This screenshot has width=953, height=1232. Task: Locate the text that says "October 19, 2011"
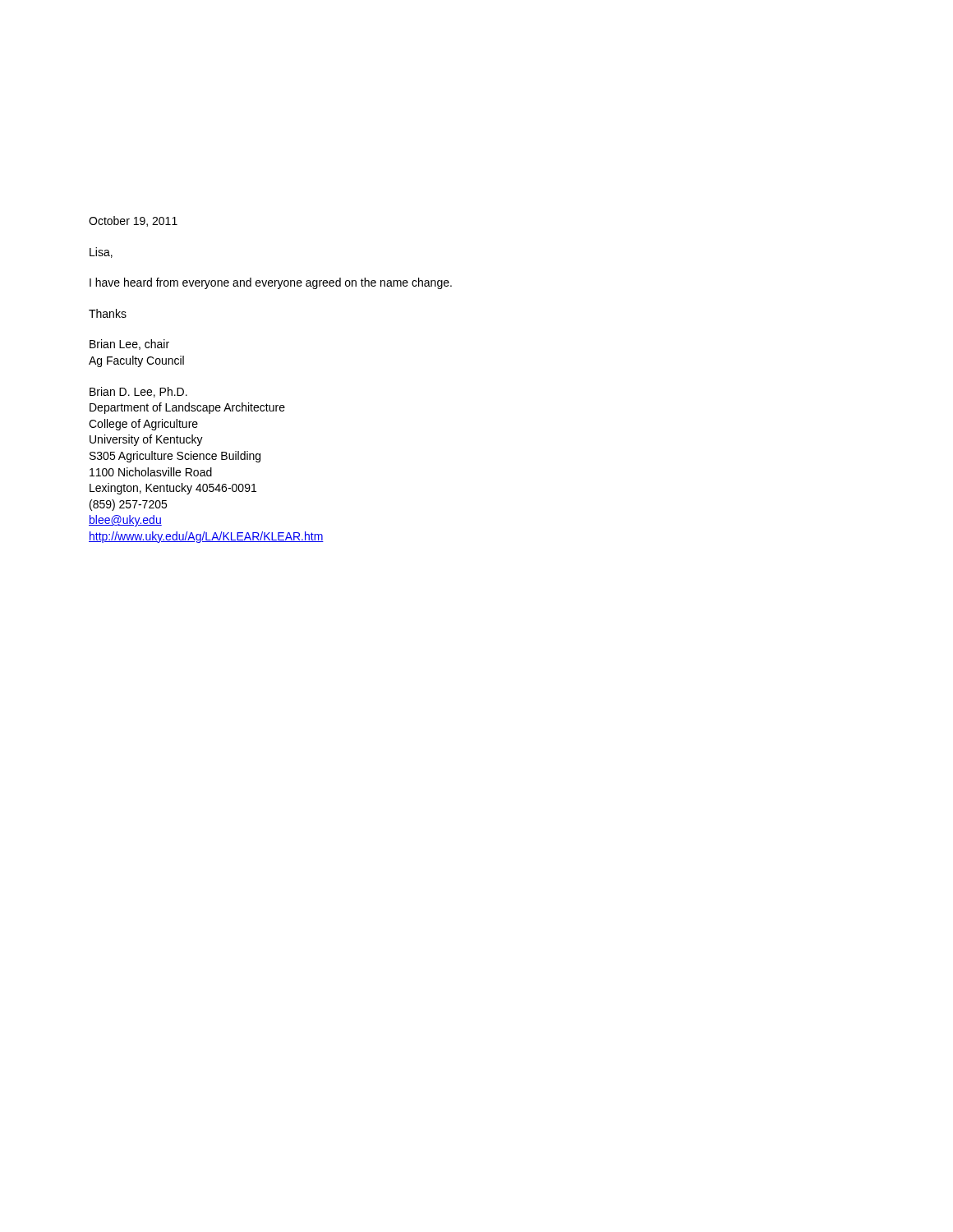tap(133, 221)
